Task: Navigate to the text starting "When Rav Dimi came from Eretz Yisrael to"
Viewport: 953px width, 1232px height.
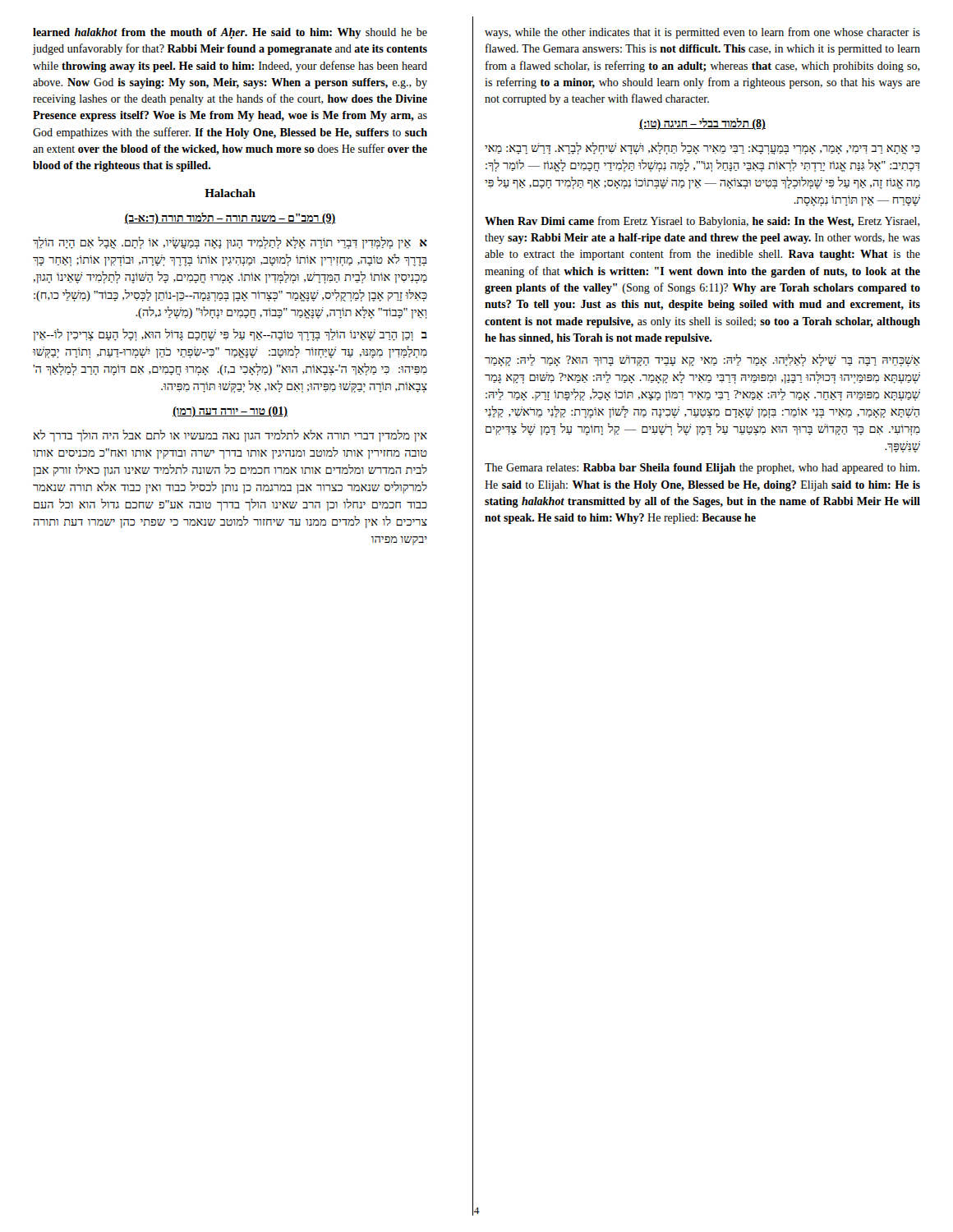Action: (x=702, y=280)
